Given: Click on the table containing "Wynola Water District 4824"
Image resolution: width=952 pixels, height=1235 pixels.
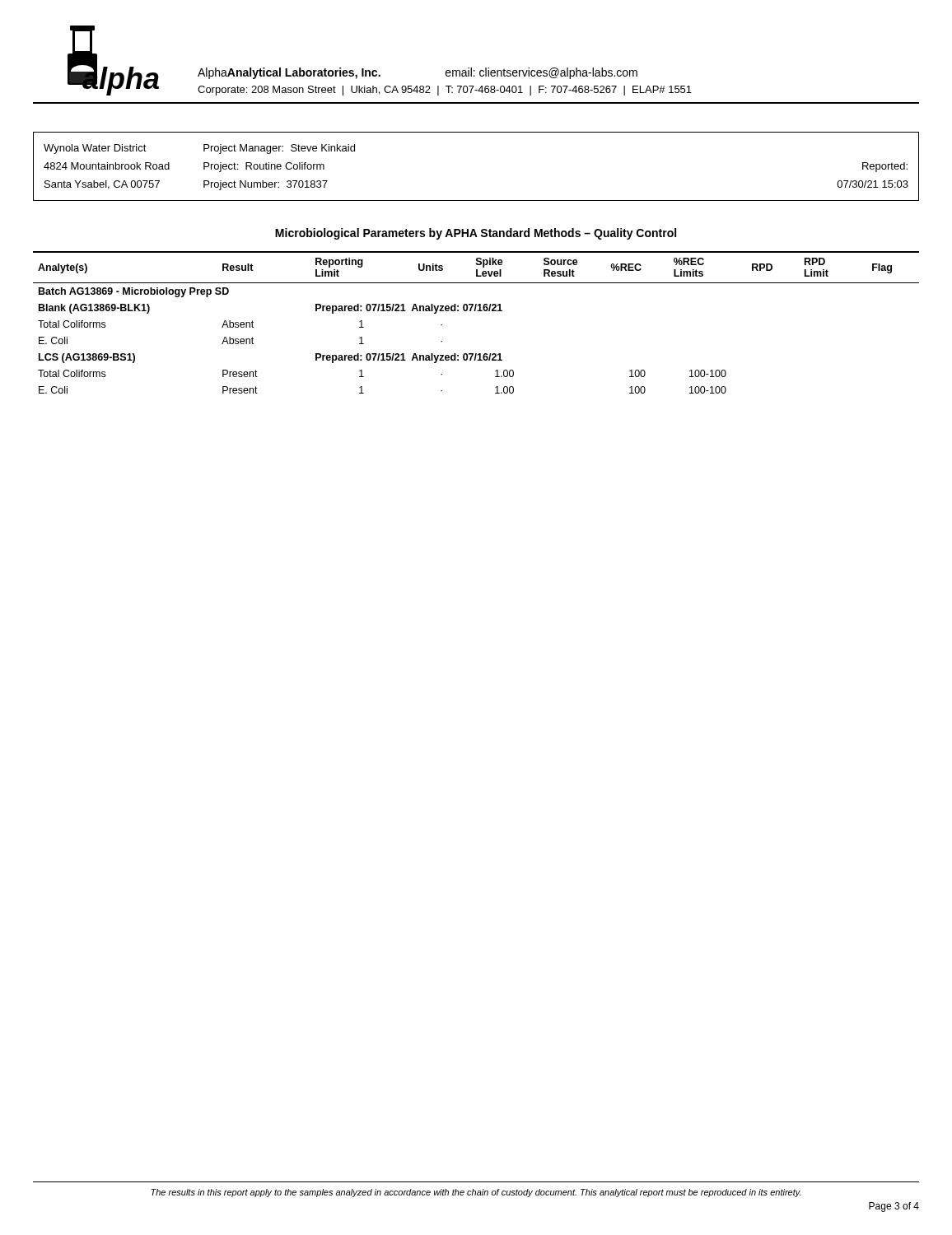Looking at the screenshot, I should click(x=476, y=166).
